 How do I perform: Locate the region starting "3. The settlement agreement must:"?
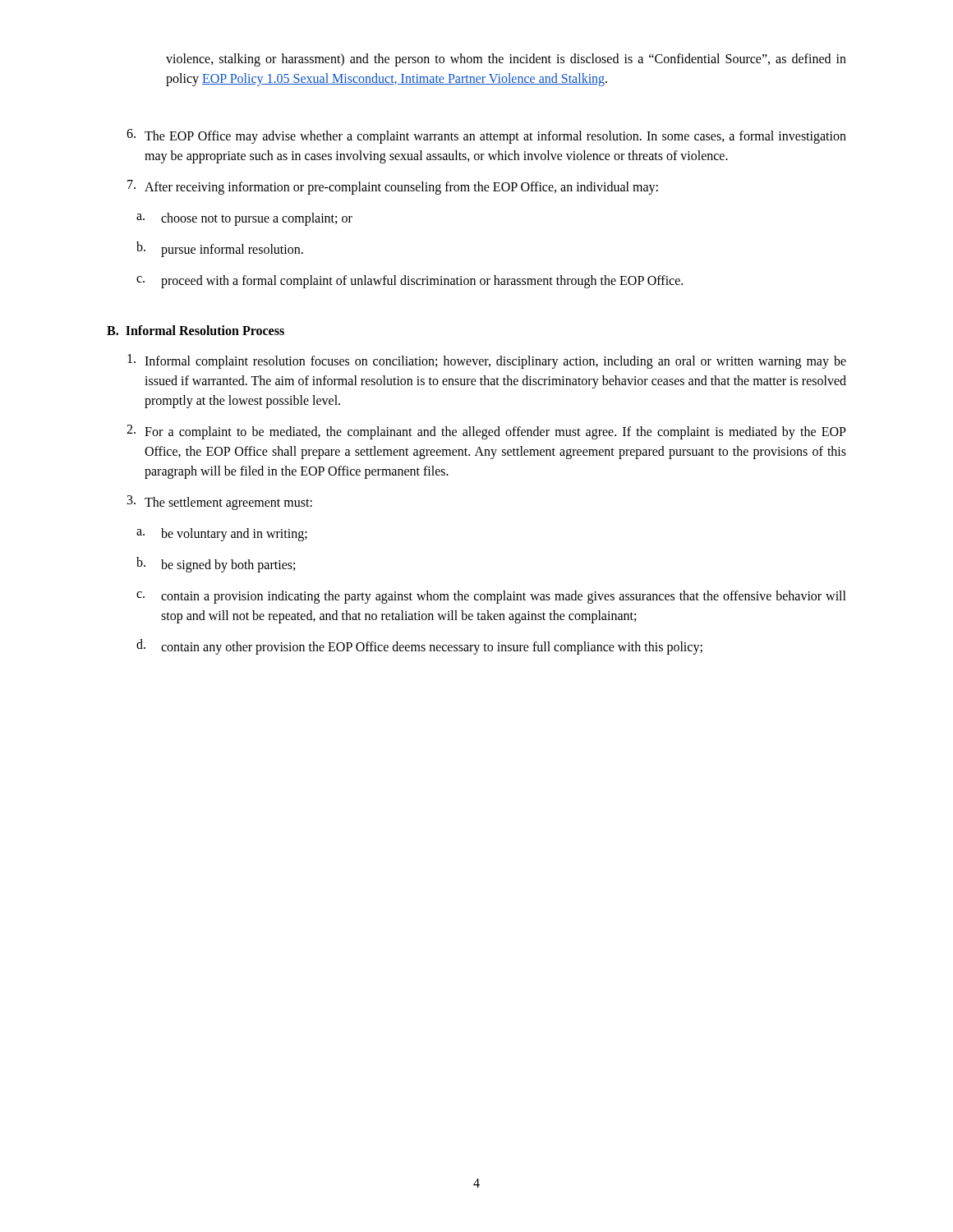click(220, 503)
